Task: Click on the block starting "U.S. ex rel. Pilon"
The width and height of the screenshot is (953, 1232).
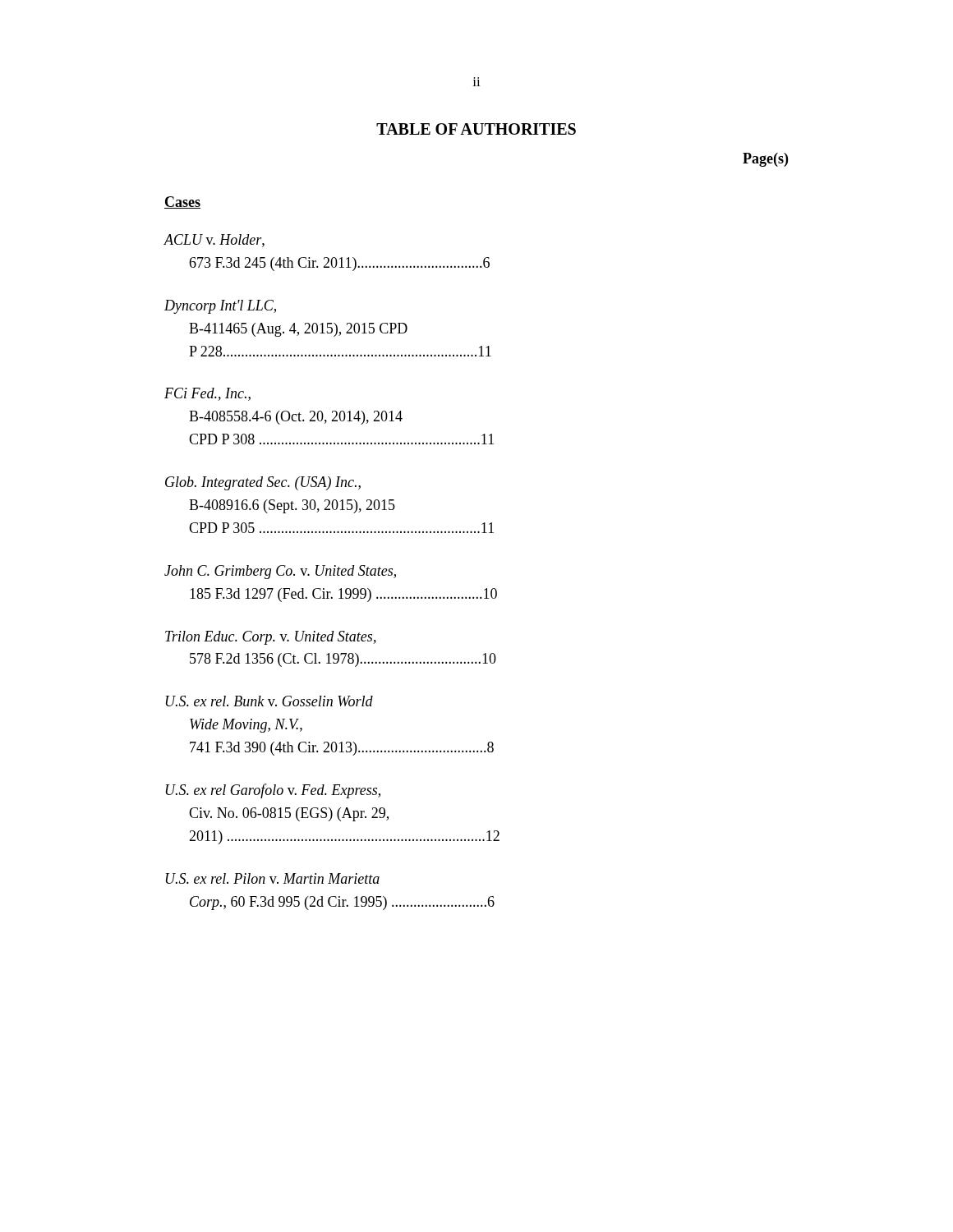Action: point(329,890)
